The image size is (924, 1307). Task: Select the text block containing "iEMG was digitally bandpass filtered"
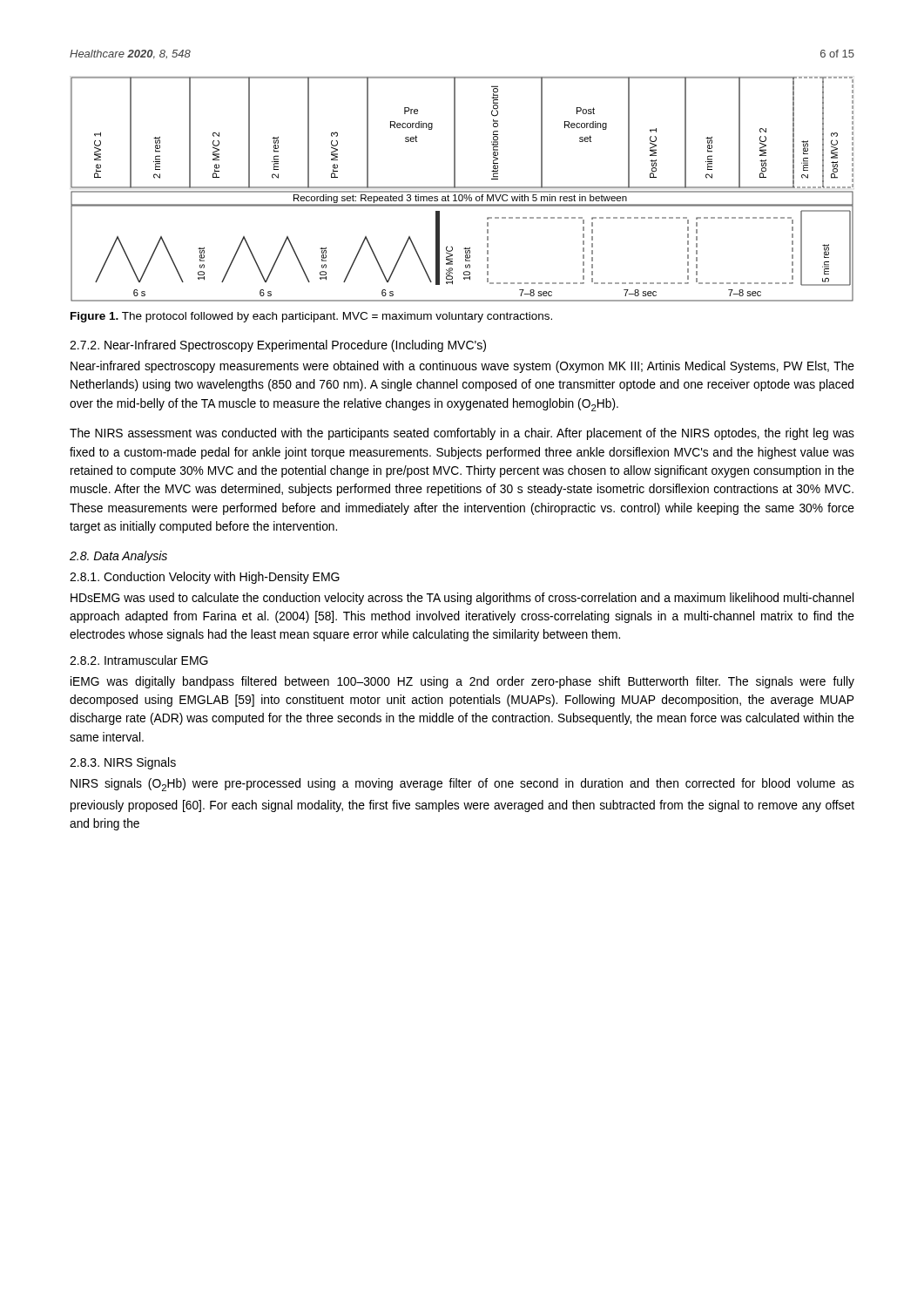point(462,710)
